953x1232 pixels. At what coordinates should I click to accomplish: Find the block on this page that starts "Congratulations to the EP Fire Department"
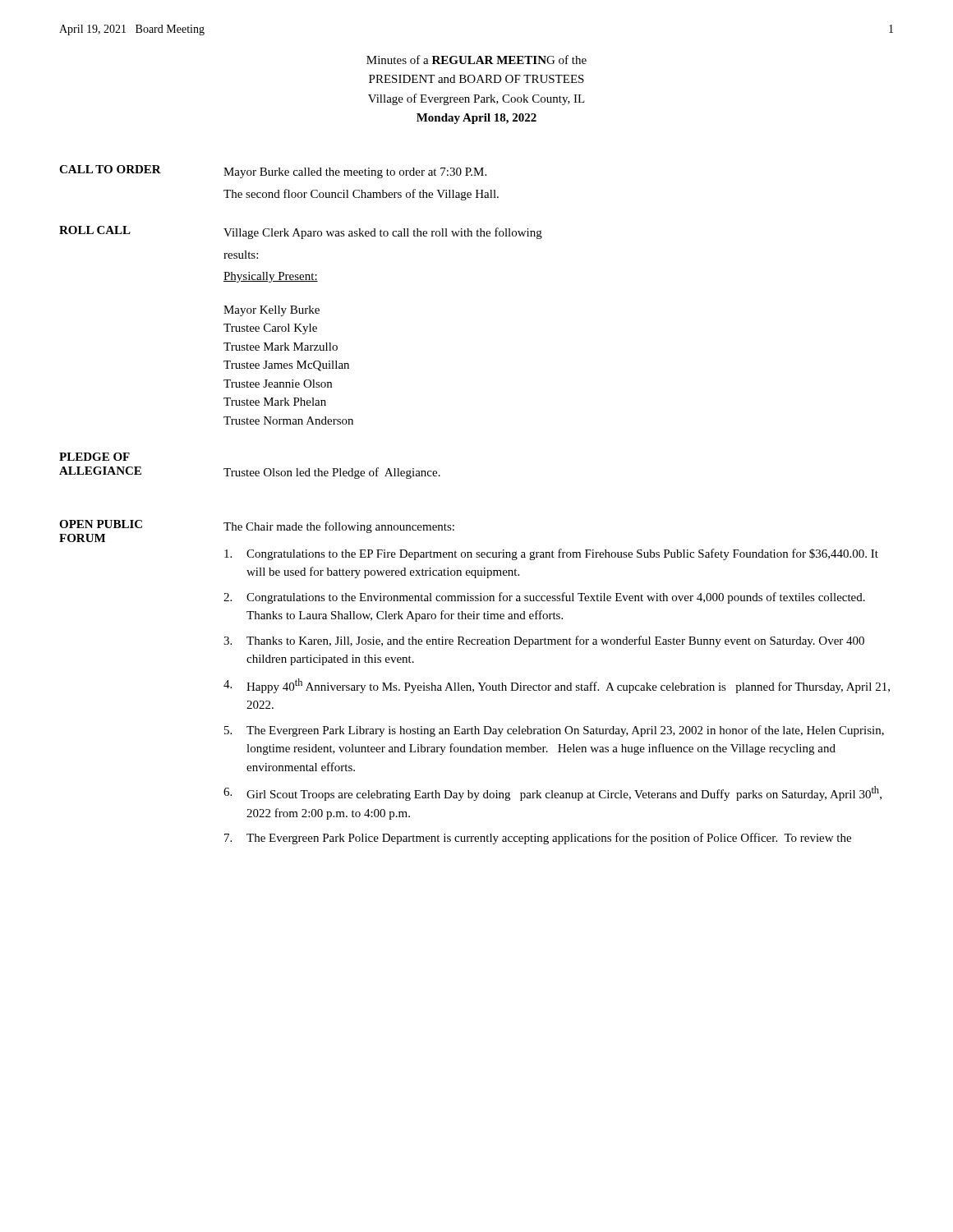pyautogui.click(x=559, y=563)
